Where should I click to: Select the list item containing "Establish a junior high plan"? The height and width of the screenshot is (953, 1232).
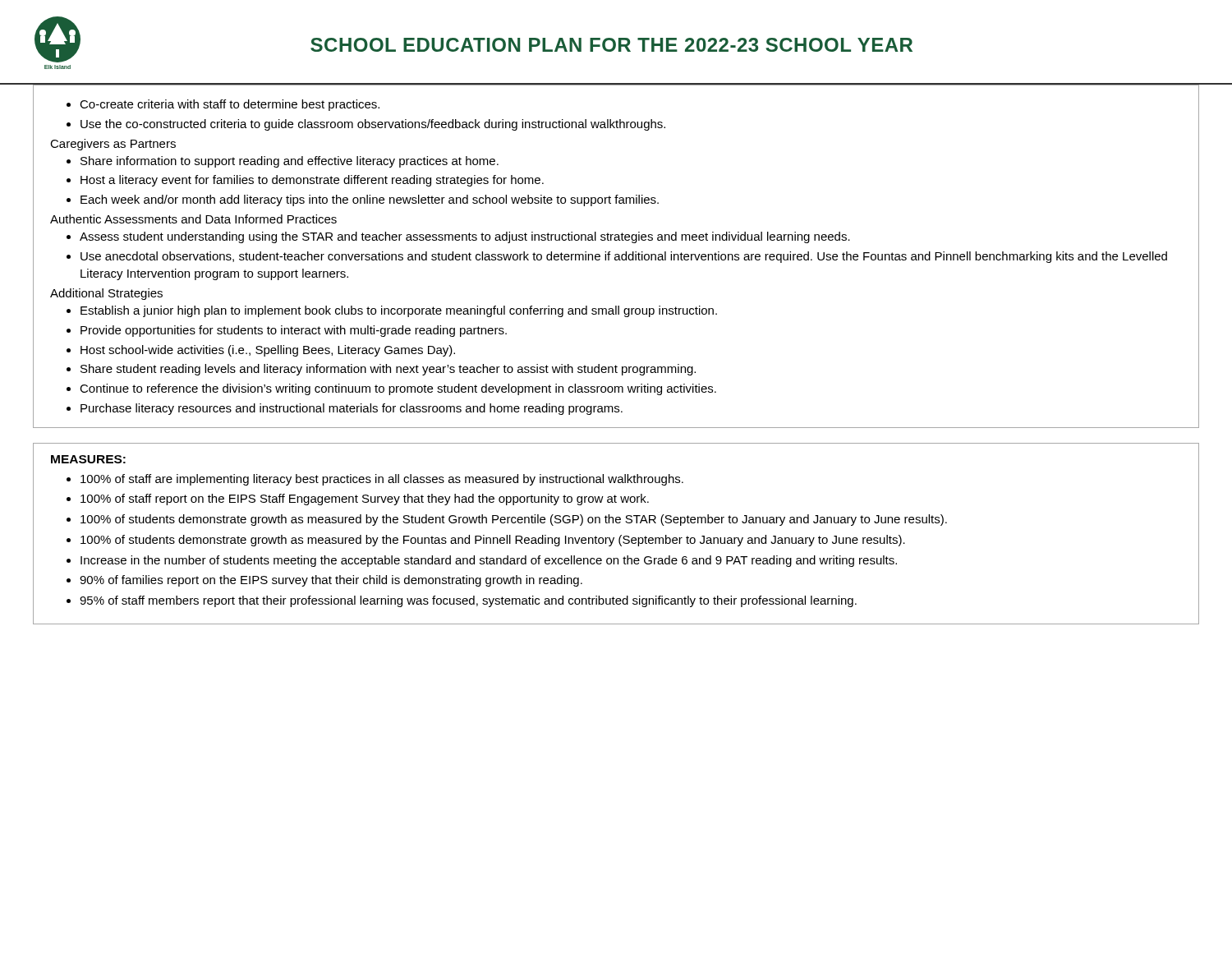[x=399, y=310]
